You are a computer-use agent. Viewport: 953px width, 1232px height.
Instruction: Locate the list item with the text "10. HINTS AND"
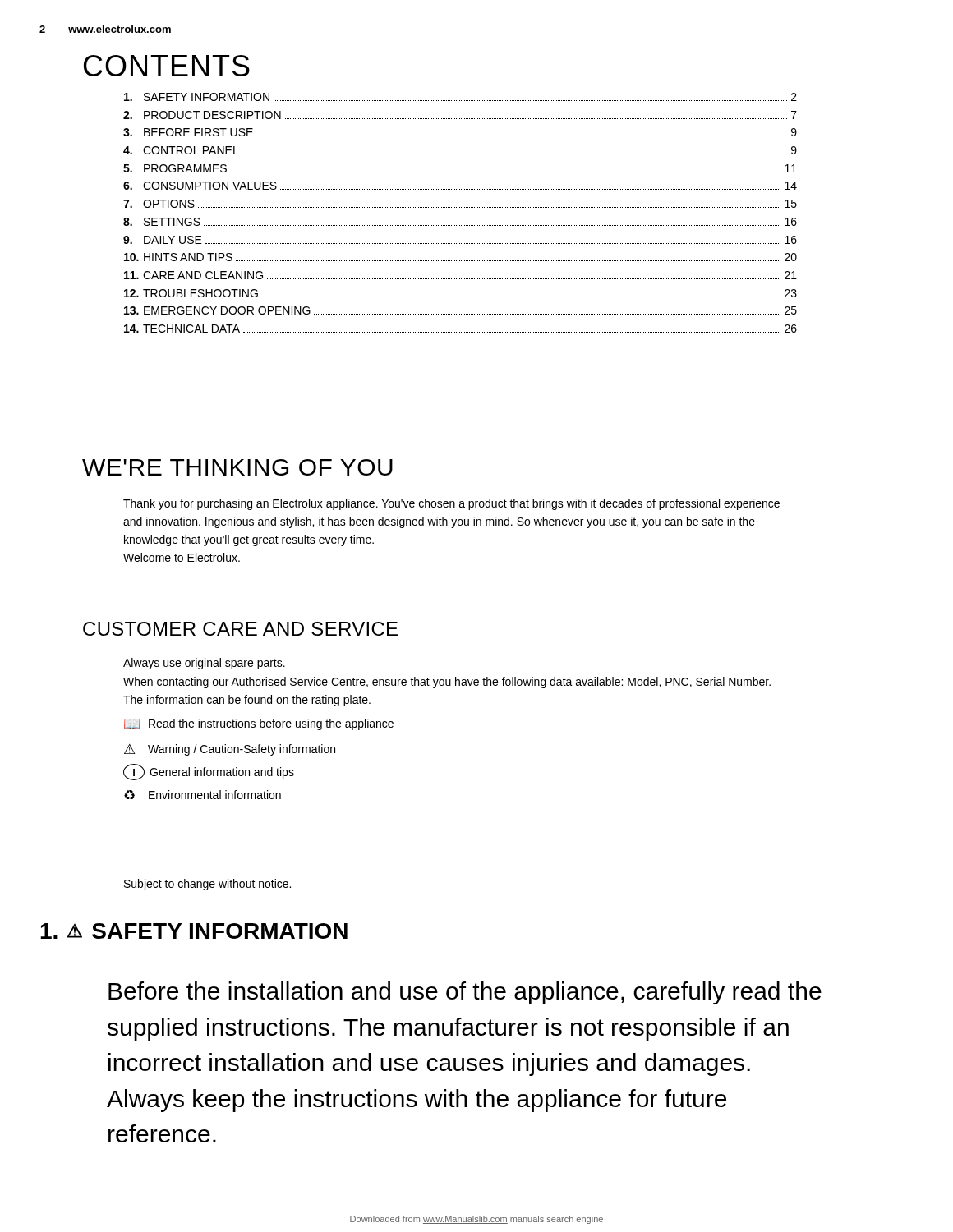tap(460, 258)
